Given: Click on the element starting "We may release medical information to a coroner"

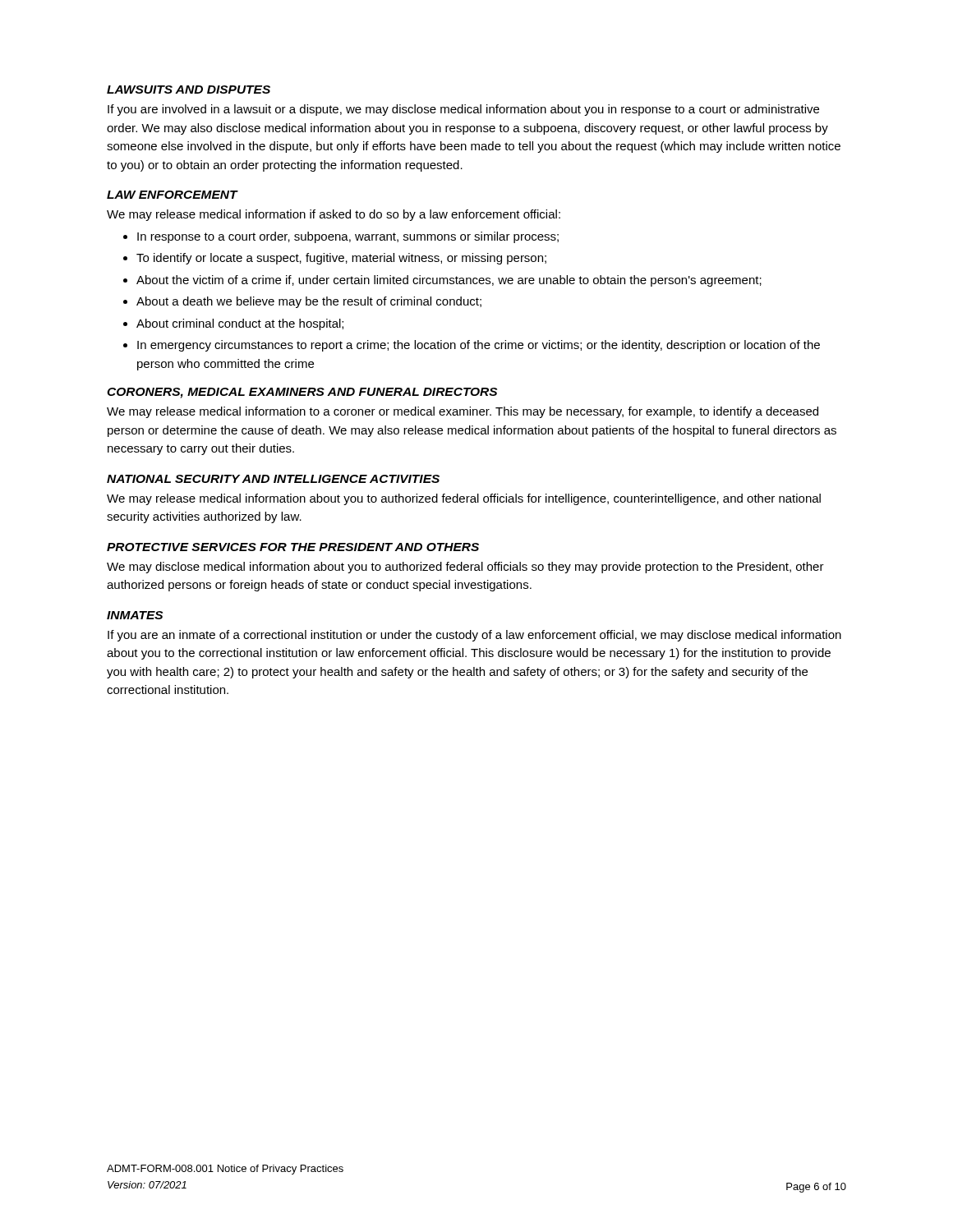Looking at the screenshot, I should (x=472, y=430).
